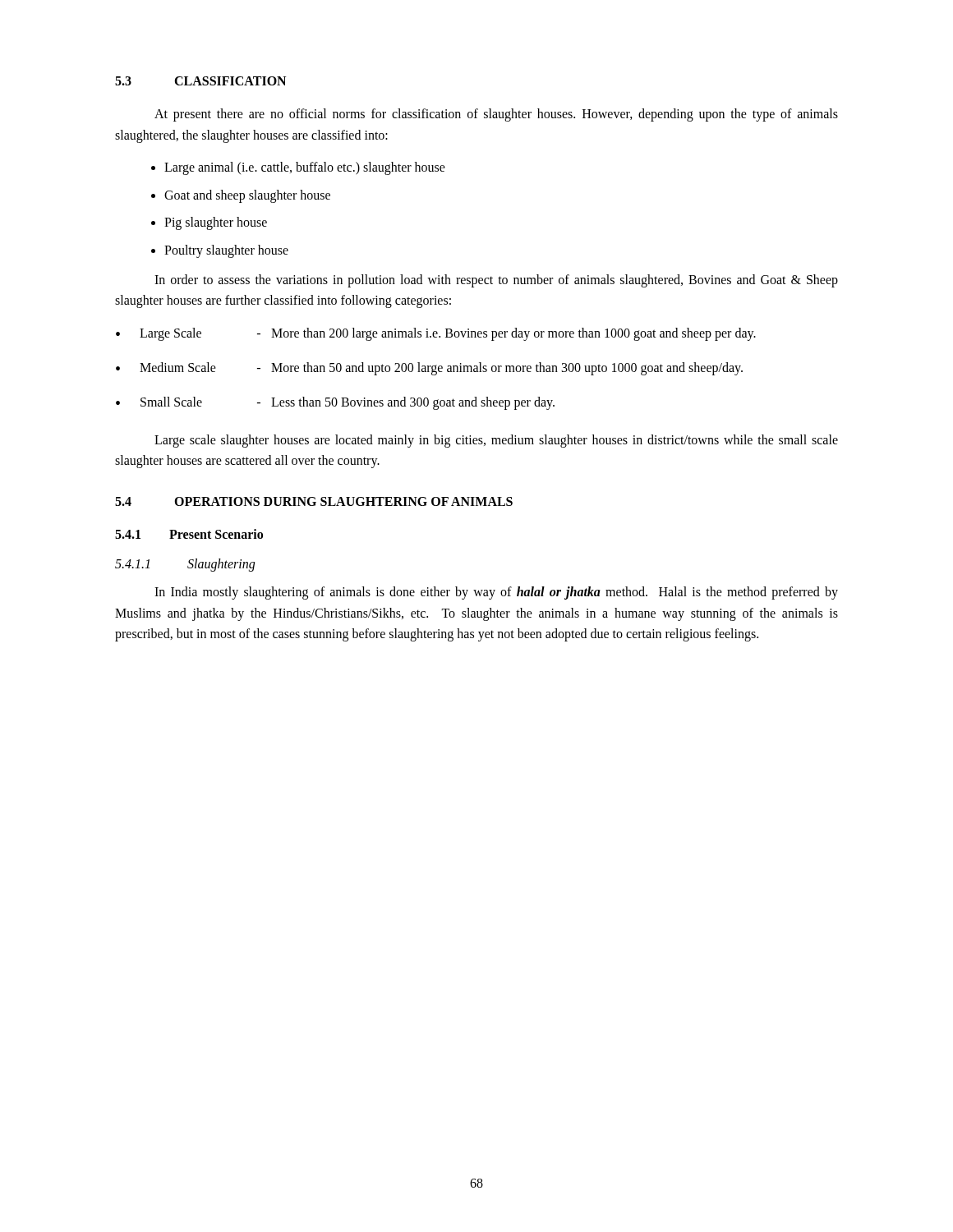Click where it says "5.4.1 Present Scenario"
The width and height of the screenshot is (953, 1232).
pos(189,535)
